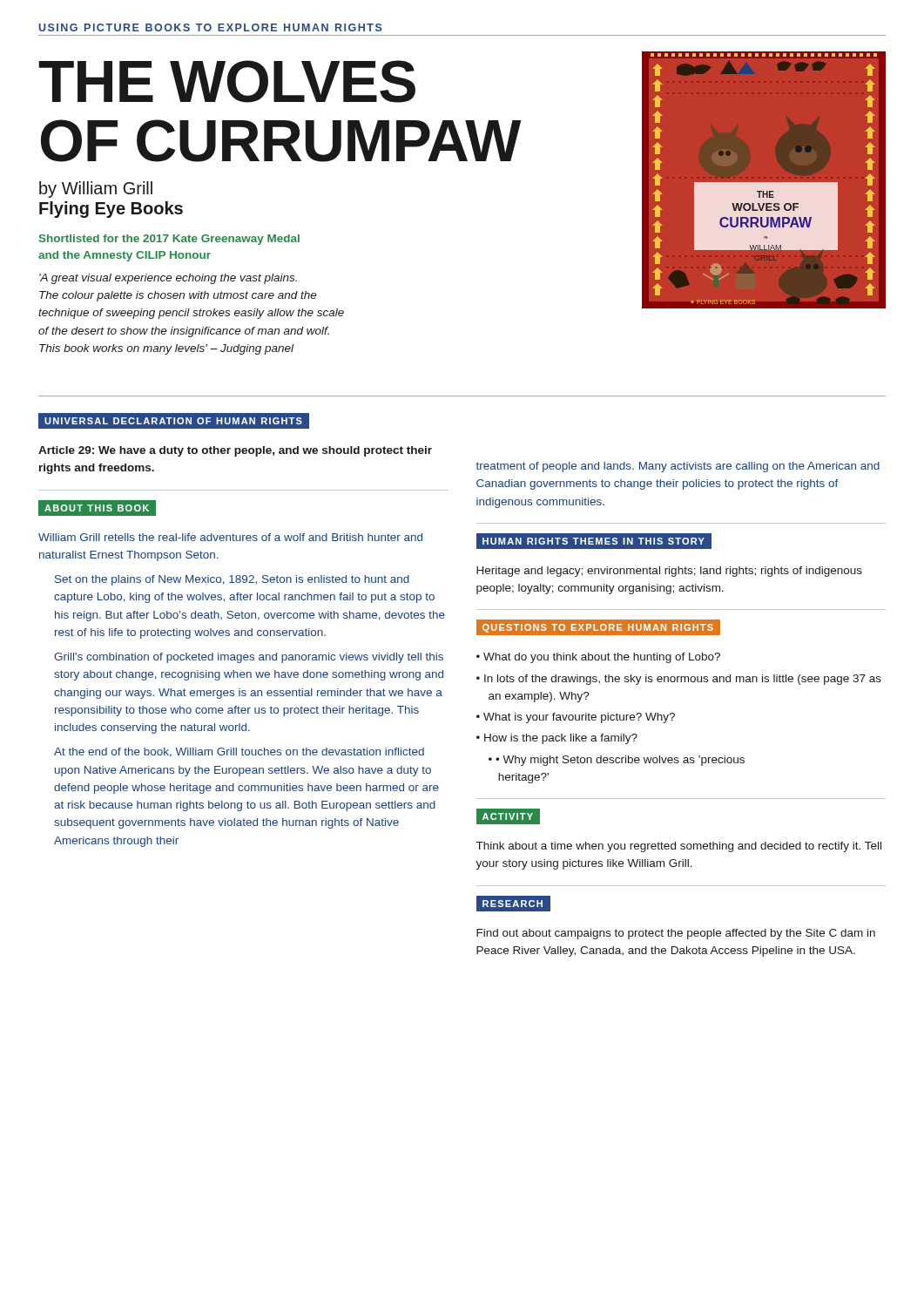Point to the region starting "treatment of people and lands. Many"
Screen dimensions: 1307x924
point(681,484)
